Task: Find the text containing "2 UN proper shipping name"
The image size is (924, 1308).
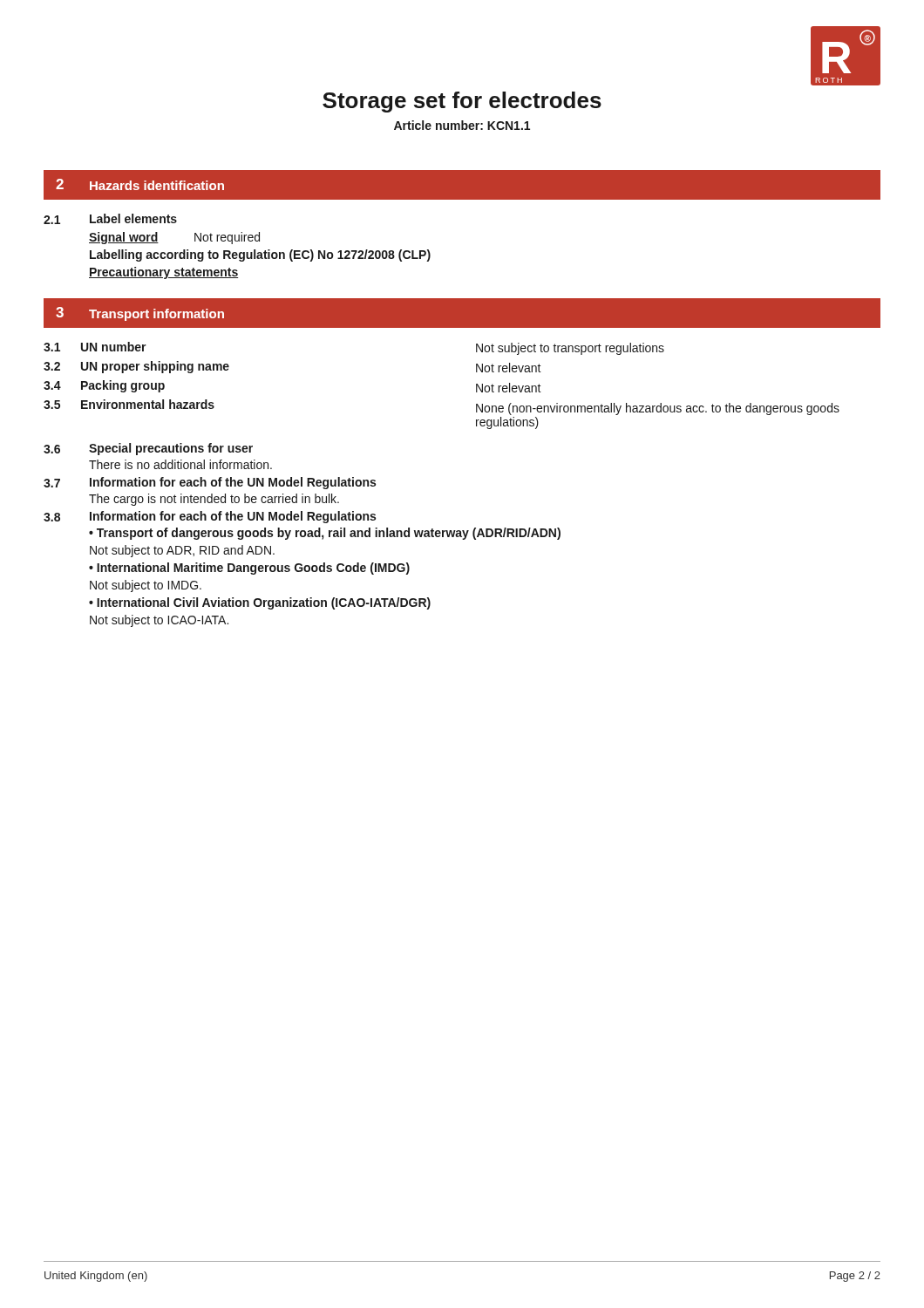Action: click(136, 366)
